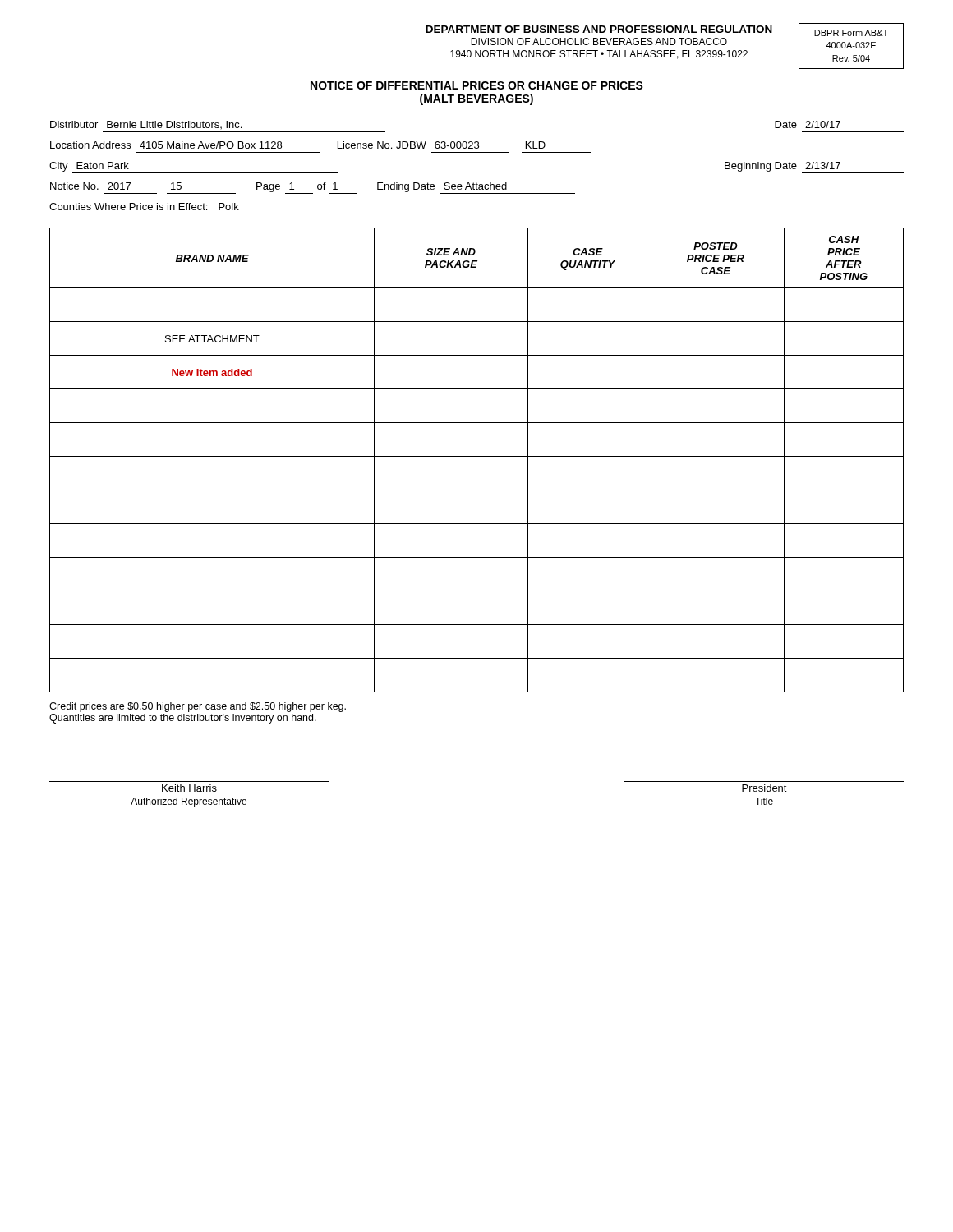Screen dimensions: 1232x953
Task: Locate the block of text that opens with "Credit prices are $0.50 higher per"
Action: tap(198, 712)
